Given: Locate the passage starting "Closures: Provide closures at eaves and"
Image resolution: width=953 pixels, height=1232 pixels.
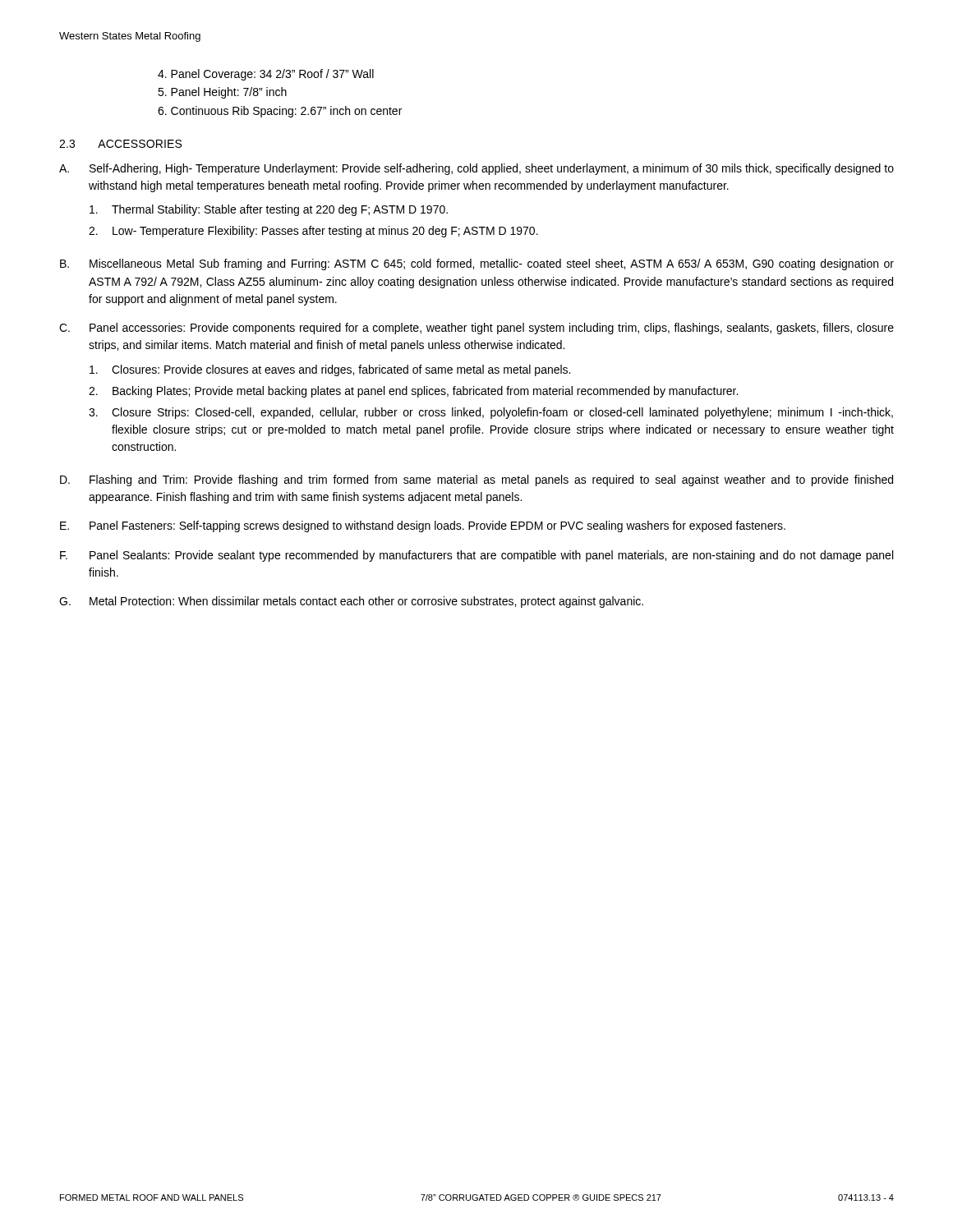Looking at the screenshot, I should tap(491, 370).
